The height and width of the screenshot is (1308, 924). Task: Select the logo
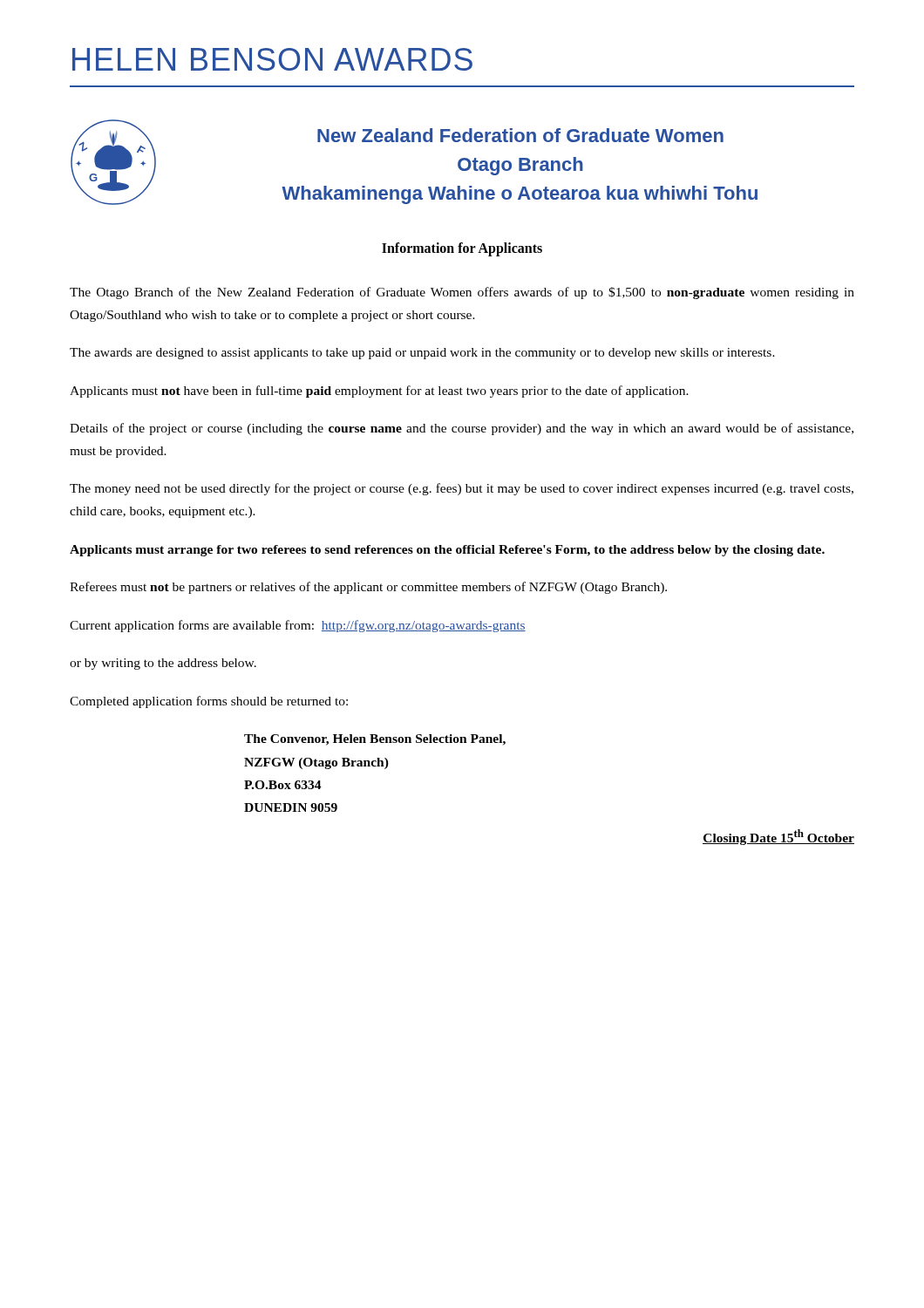coord(118,164)
